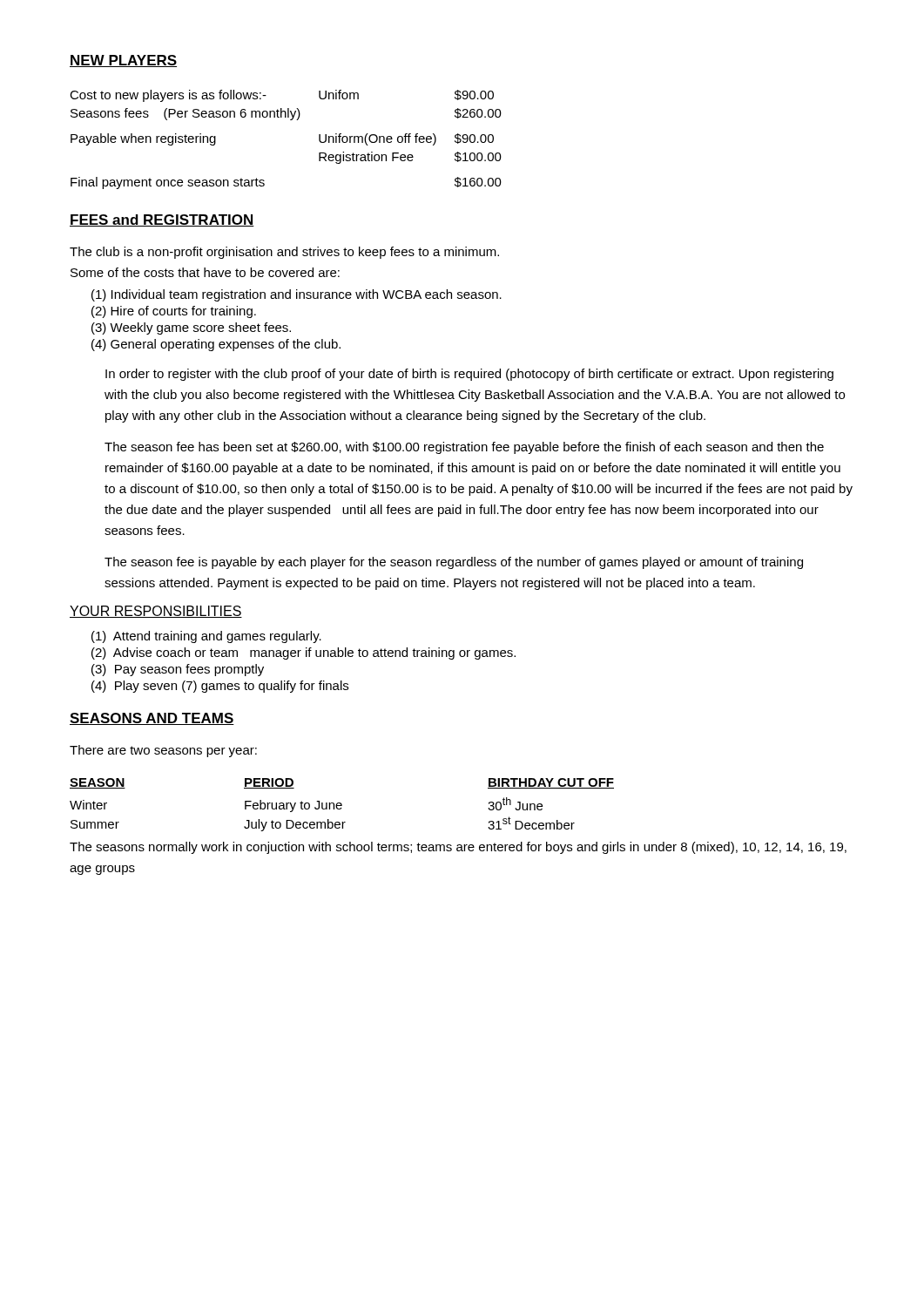Find the table that mentions "Cost to new"
The image size is (924, 1307).
[462, 138]
